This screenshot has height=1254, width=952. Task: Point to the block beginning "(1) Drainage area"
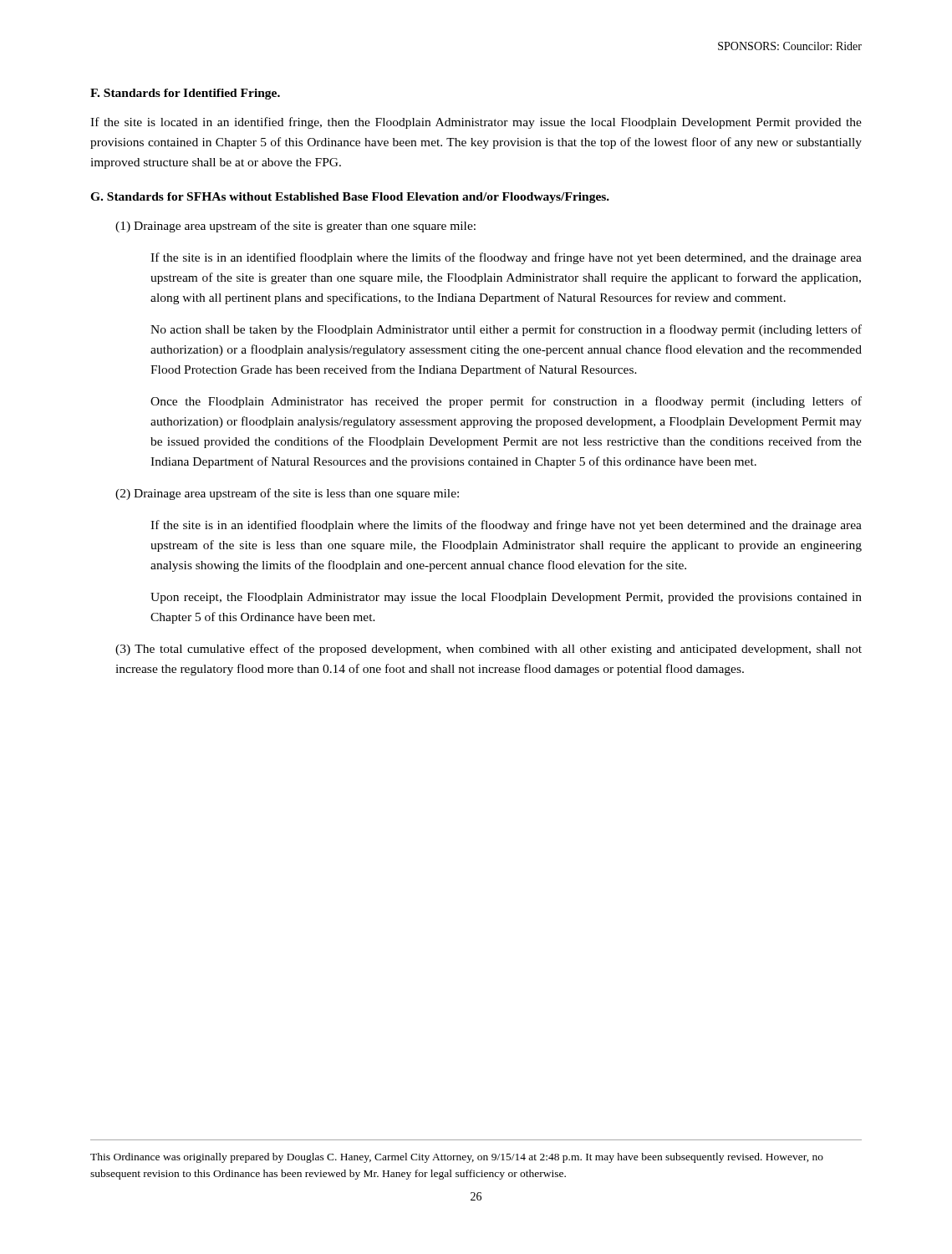click(x=296, y=225)
